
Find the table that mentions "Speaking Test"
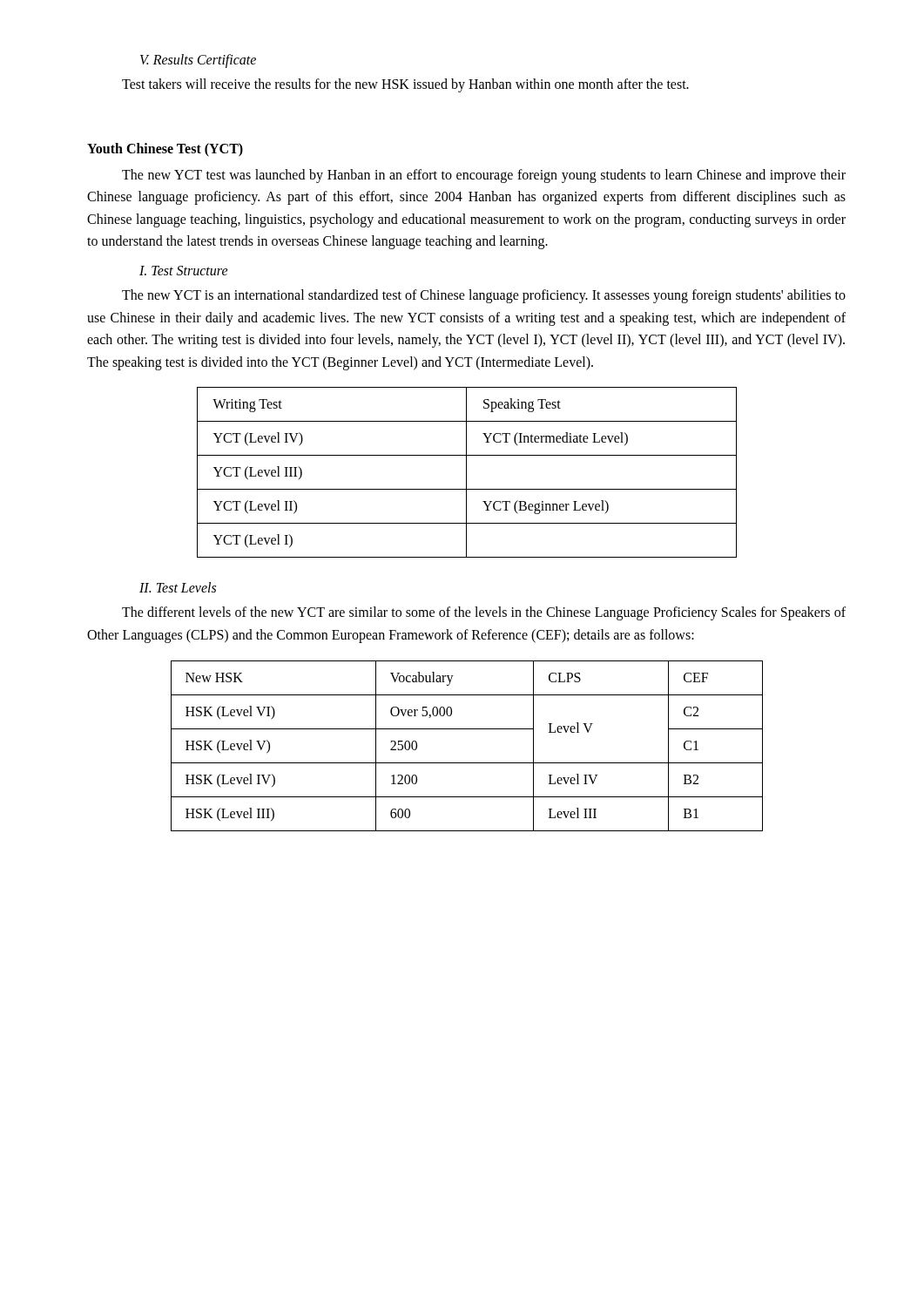coord(466,473)
